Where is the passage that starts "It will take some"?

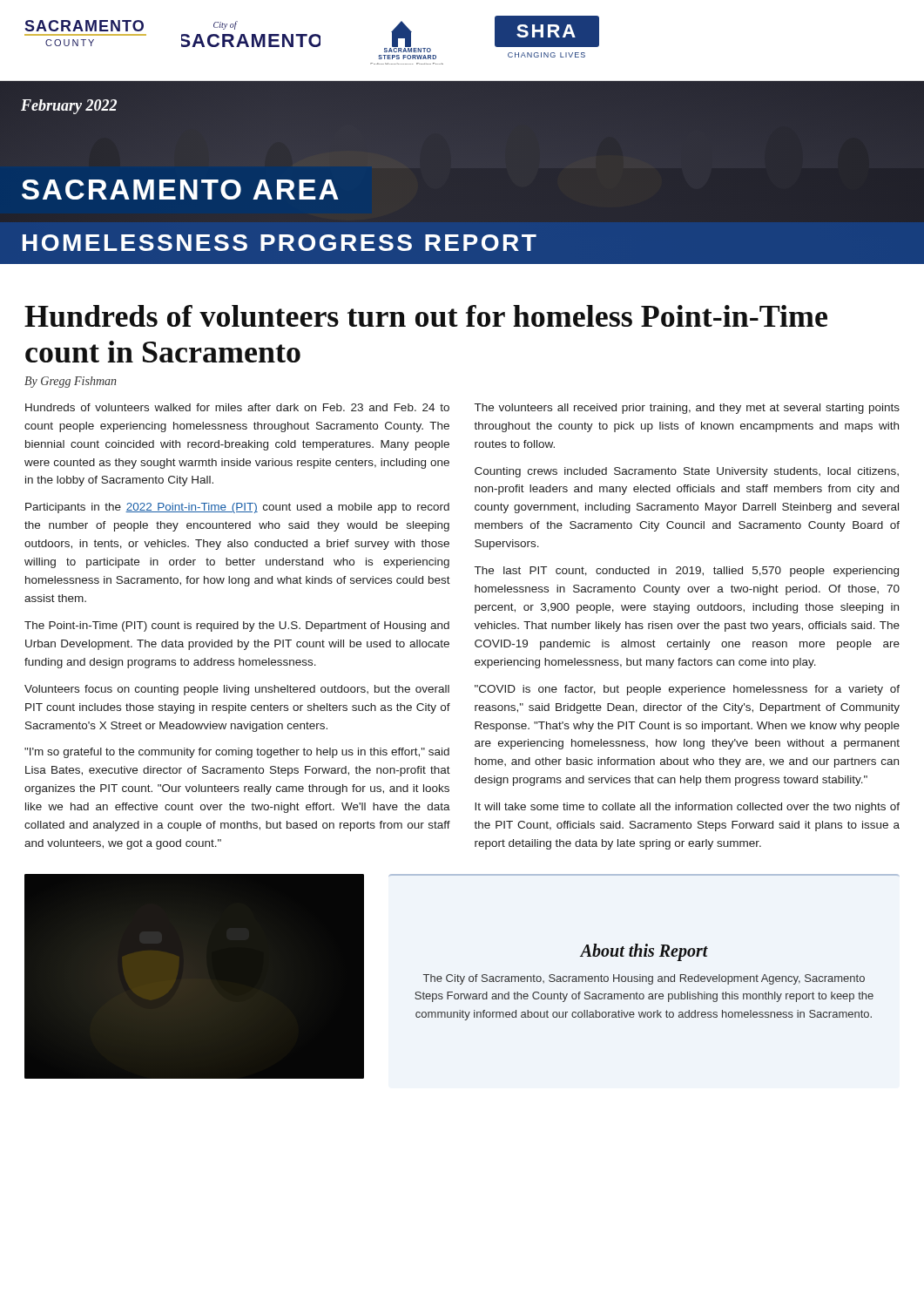(x=687, y=825)
